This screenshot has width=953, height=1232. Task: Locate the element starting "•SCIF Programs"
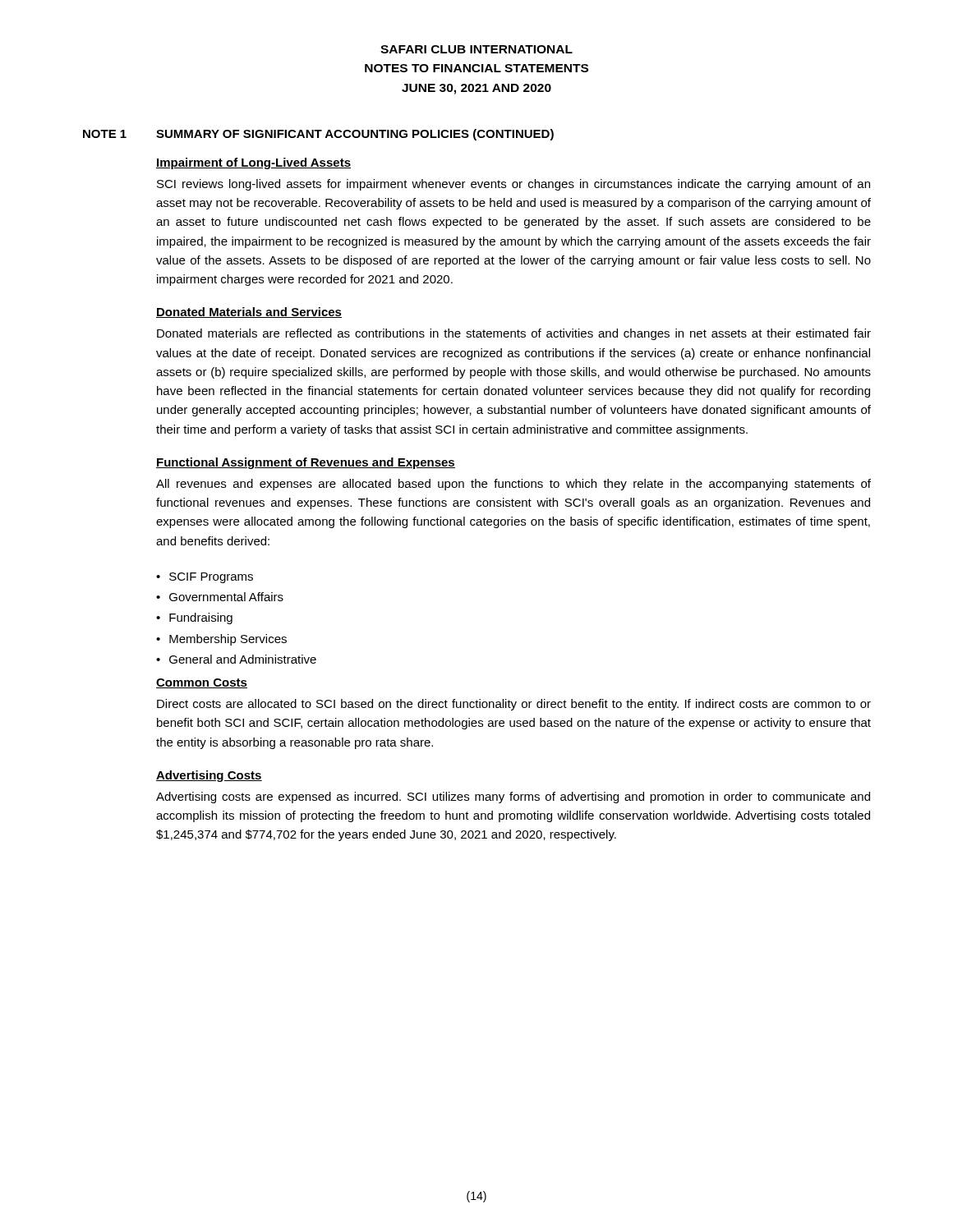click(205, 576)
